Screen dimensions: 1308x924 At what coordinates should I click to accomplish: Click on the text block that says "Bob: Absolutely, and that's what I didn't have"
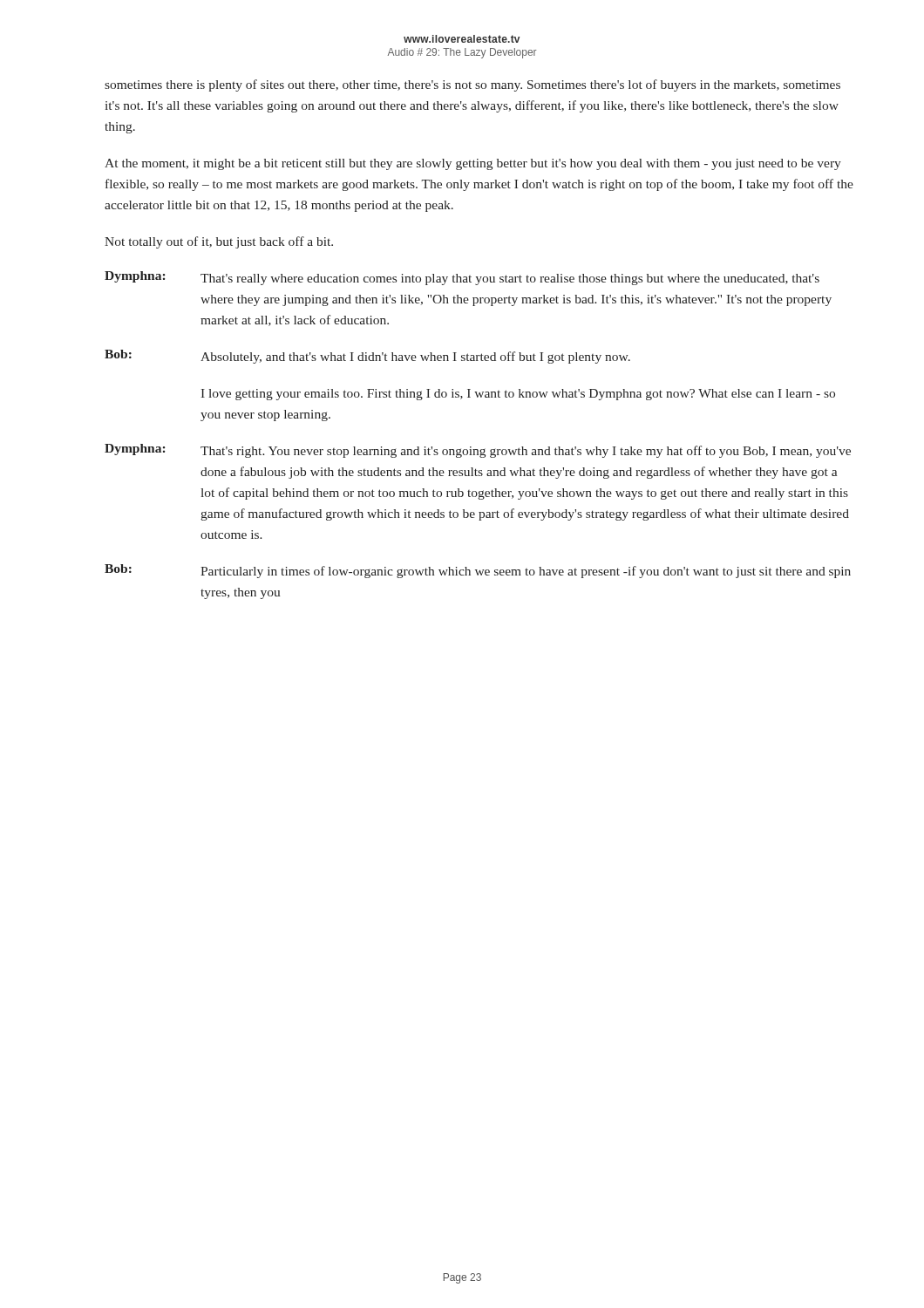click(479, 357)
